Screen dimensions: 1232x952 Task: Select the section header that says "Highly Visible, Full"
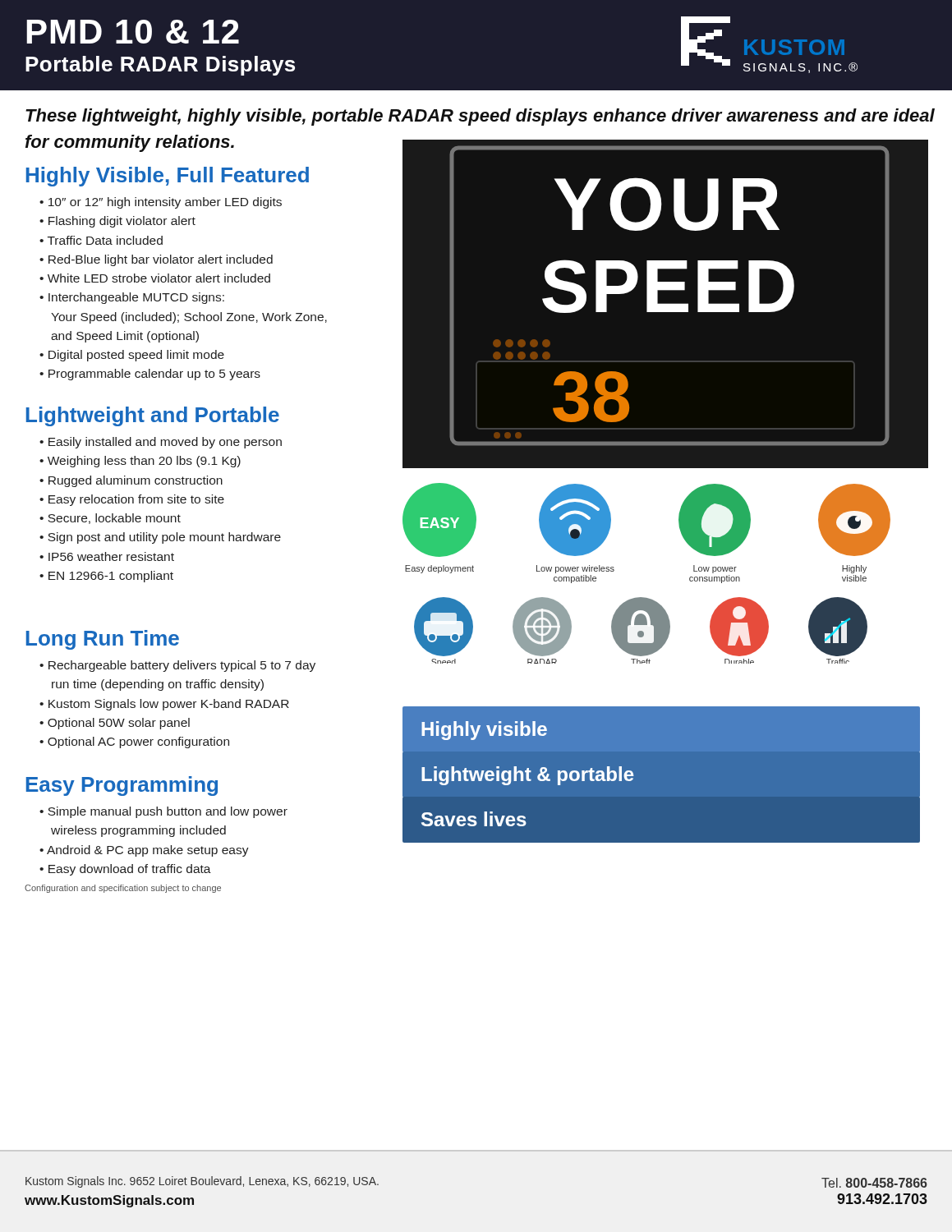click(167, 175)
